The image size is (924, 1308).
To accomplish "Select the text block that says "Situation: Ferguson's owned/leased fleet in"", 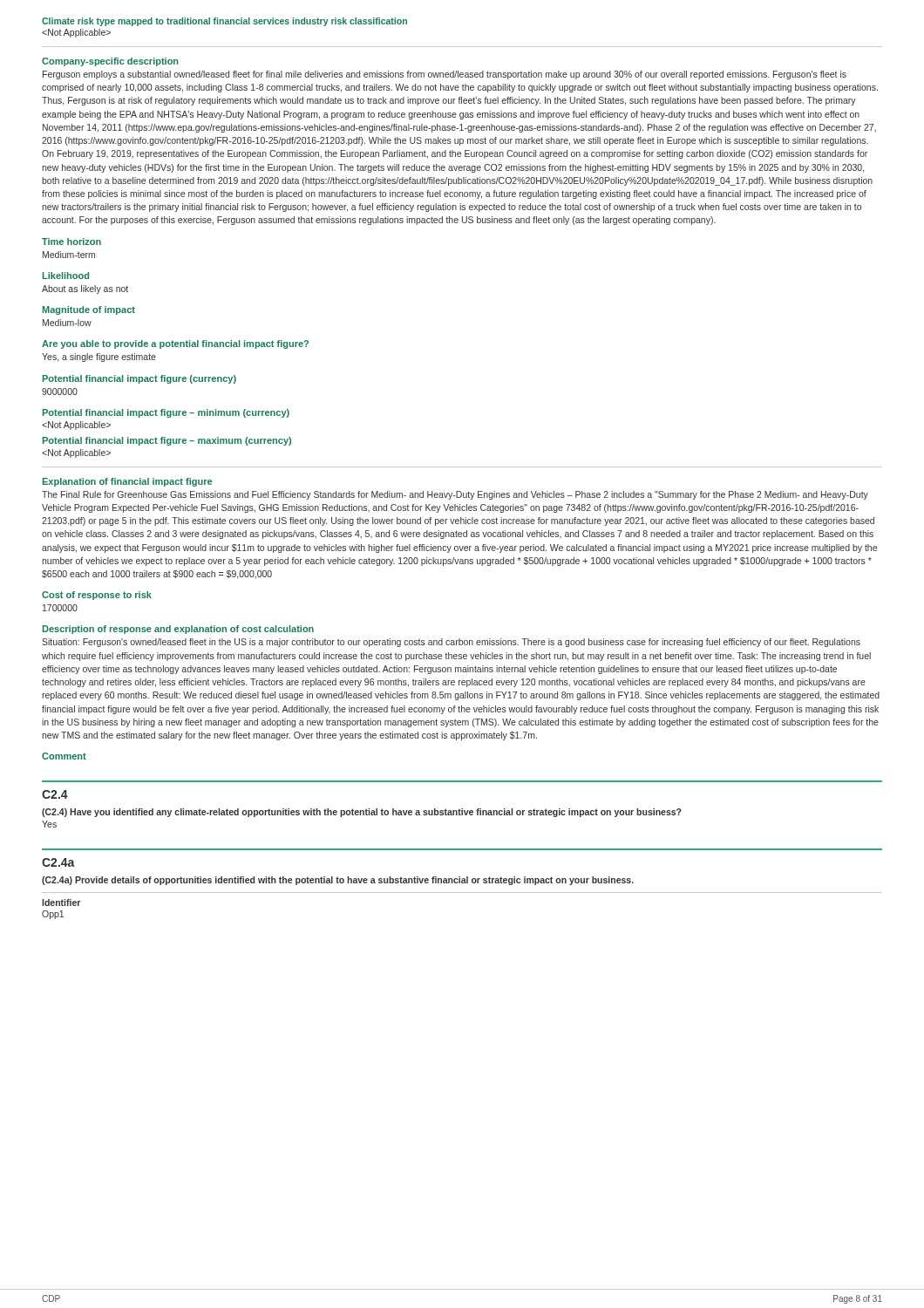I will (x=461, y=689).
